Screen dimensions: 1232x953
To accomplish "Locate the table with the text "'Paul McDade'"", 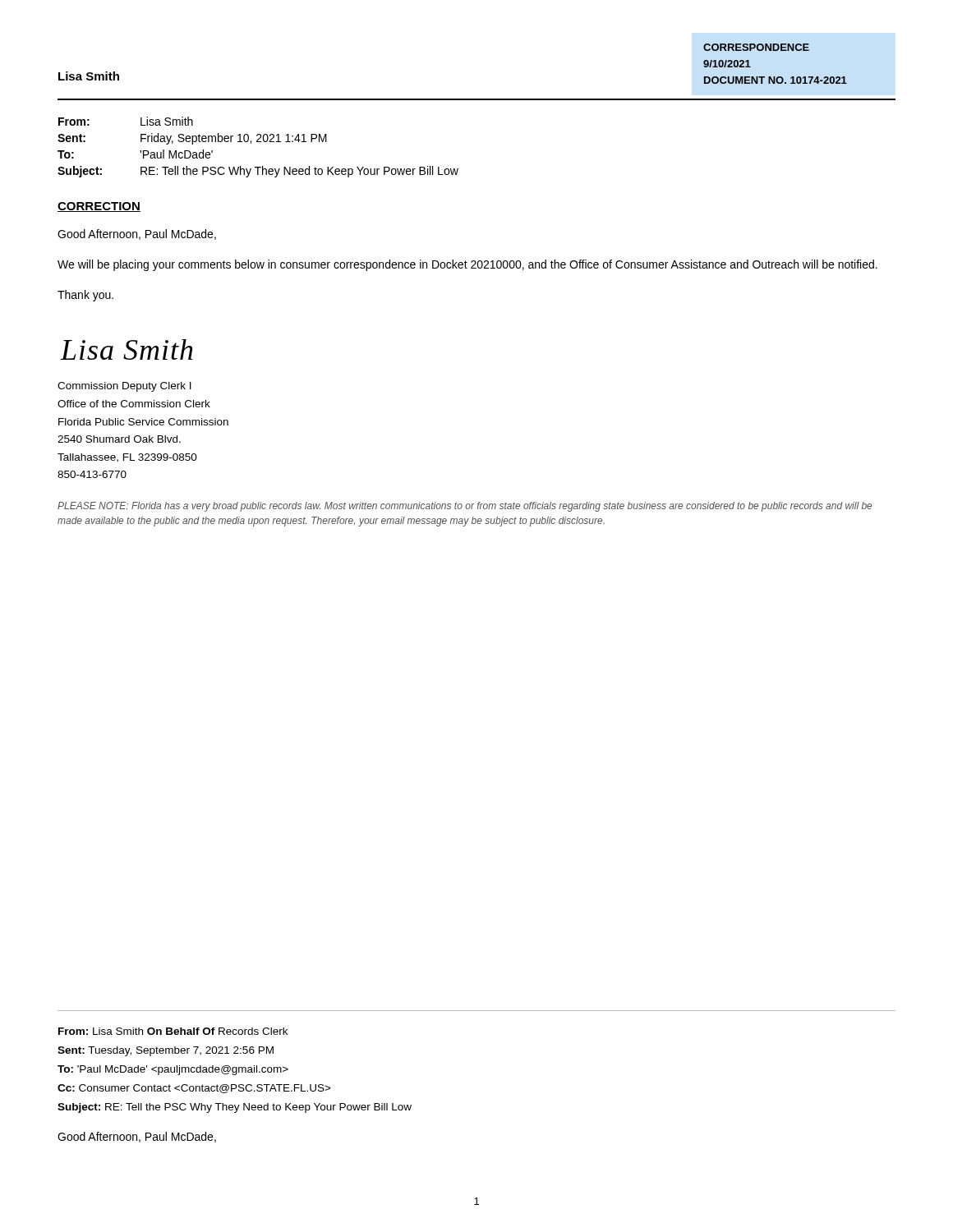I will tap(476, 147).
